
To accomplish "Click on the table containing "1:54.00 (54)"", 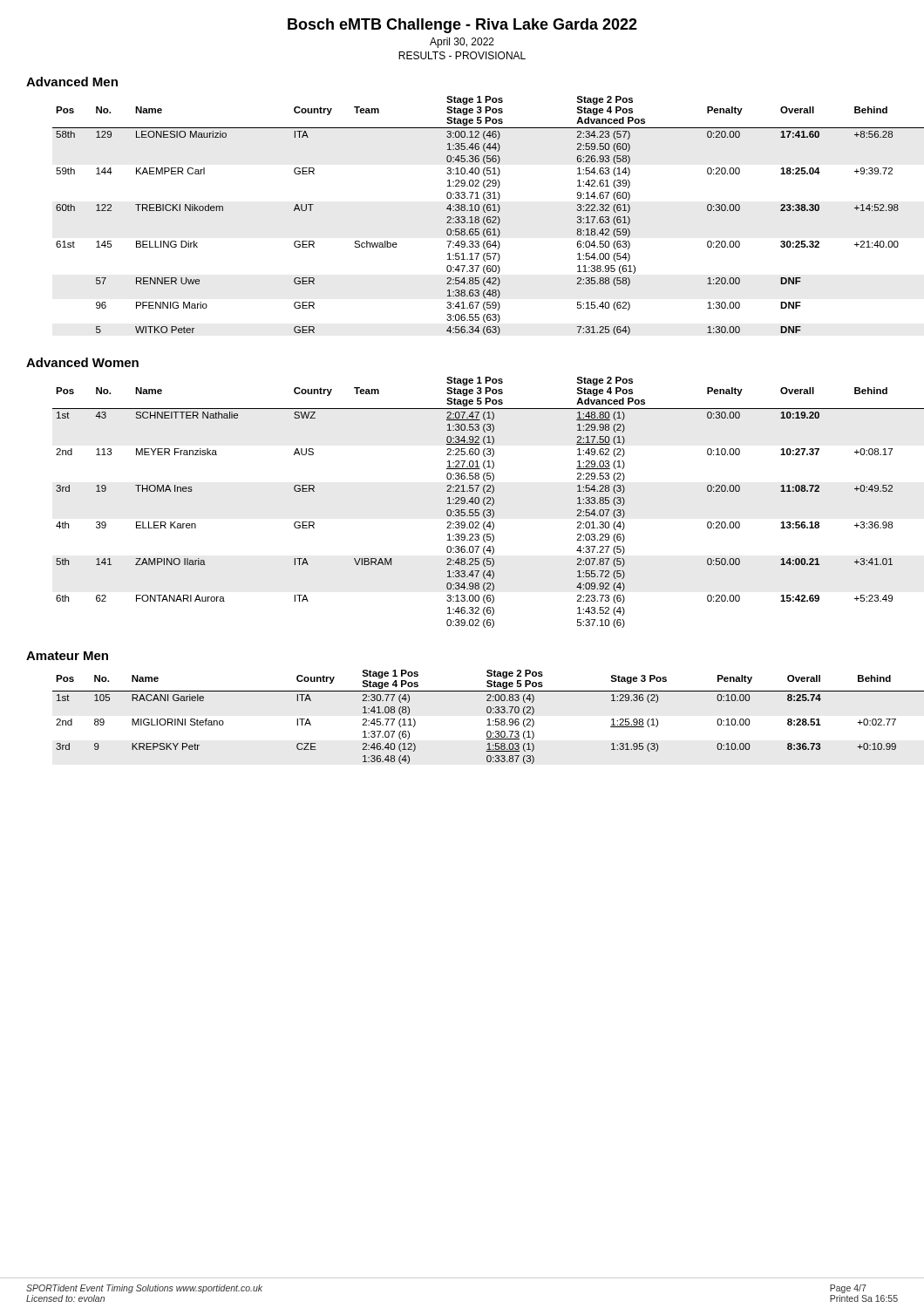I will pyautogui.click(x=475, y=214).
